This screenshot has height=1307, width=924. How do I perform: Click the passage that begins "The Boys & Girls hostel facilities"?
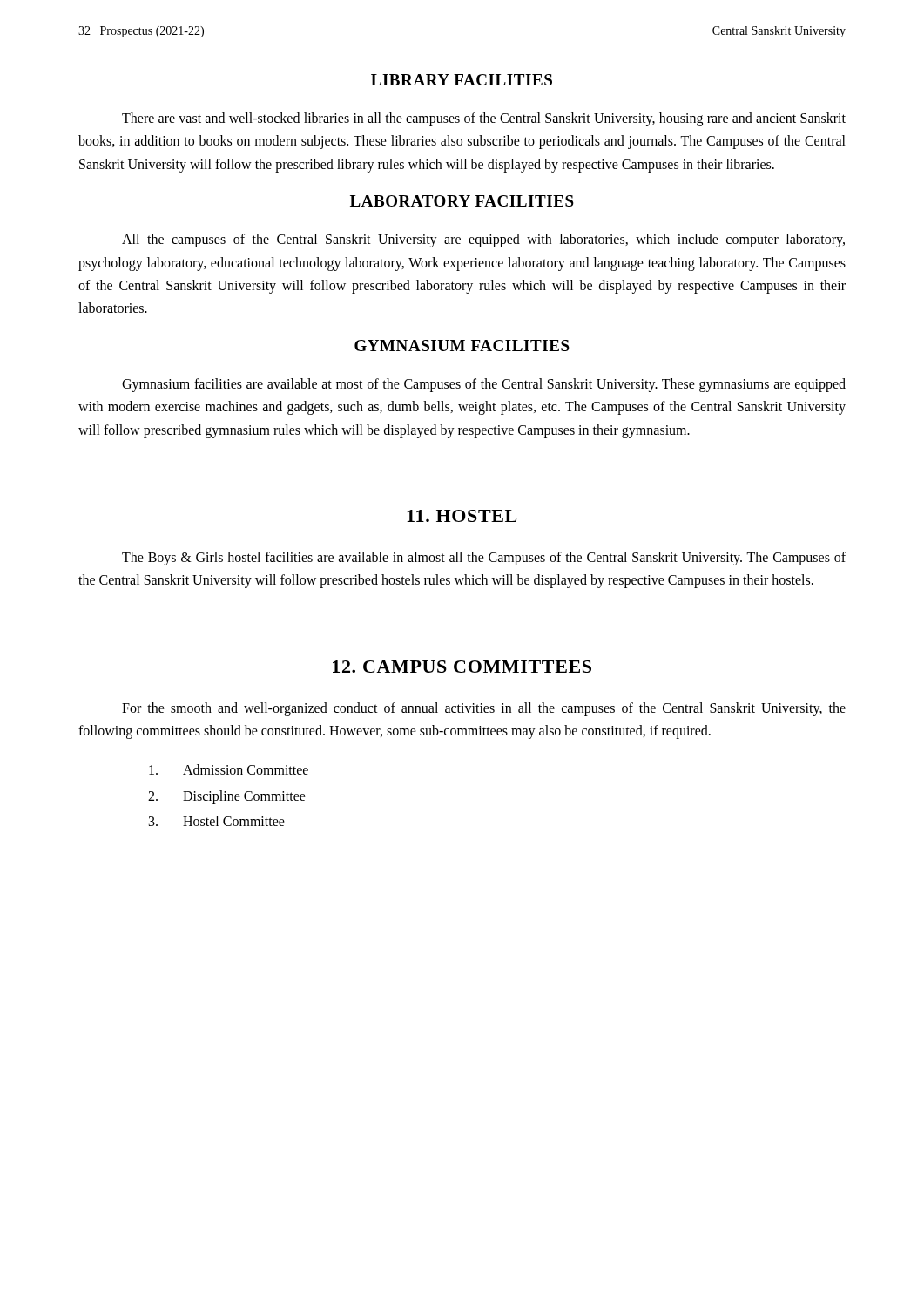pos(462,569)
